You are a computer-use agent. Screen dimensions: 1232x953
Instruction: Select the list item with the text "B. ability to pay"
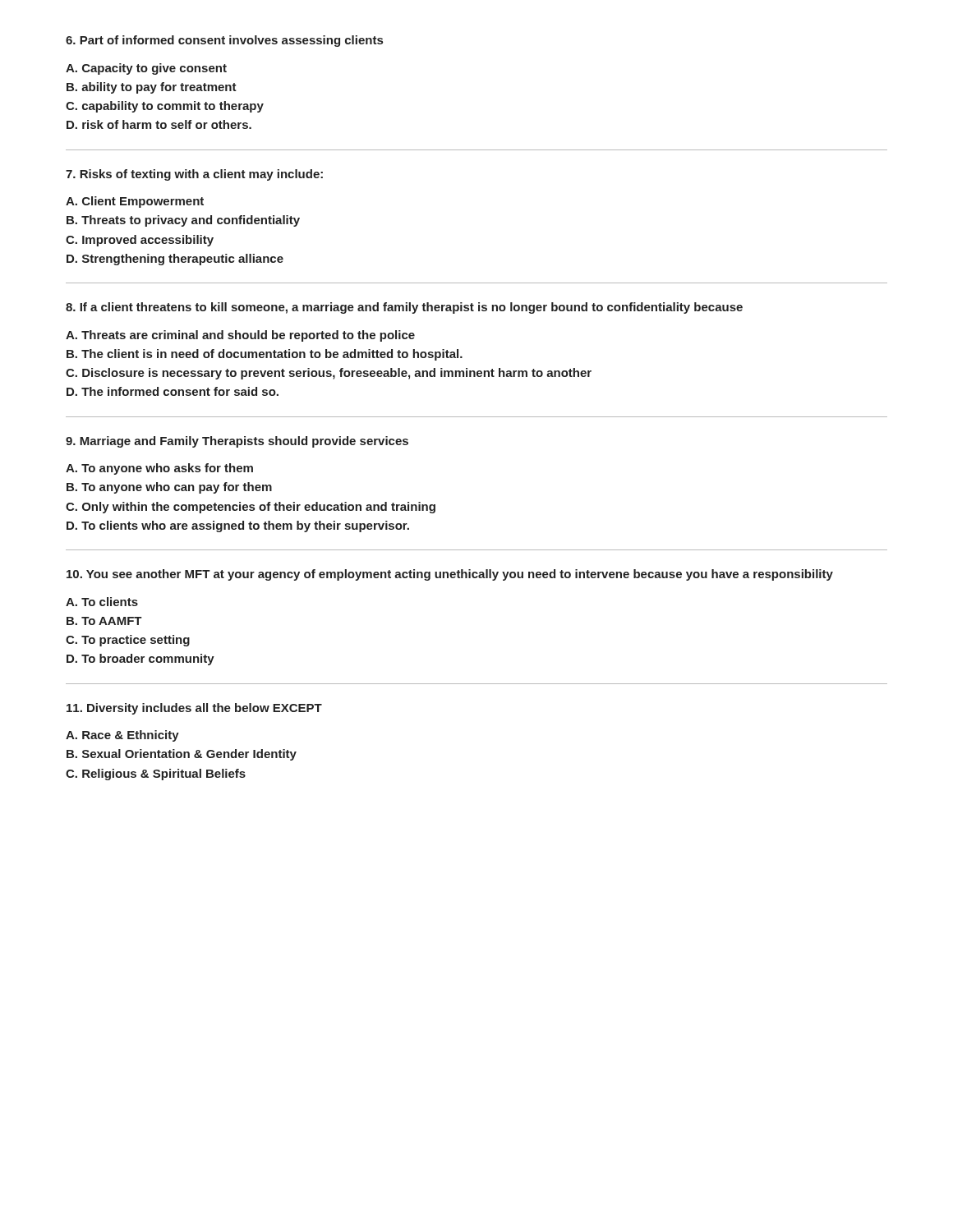click(x=151, y=86)
